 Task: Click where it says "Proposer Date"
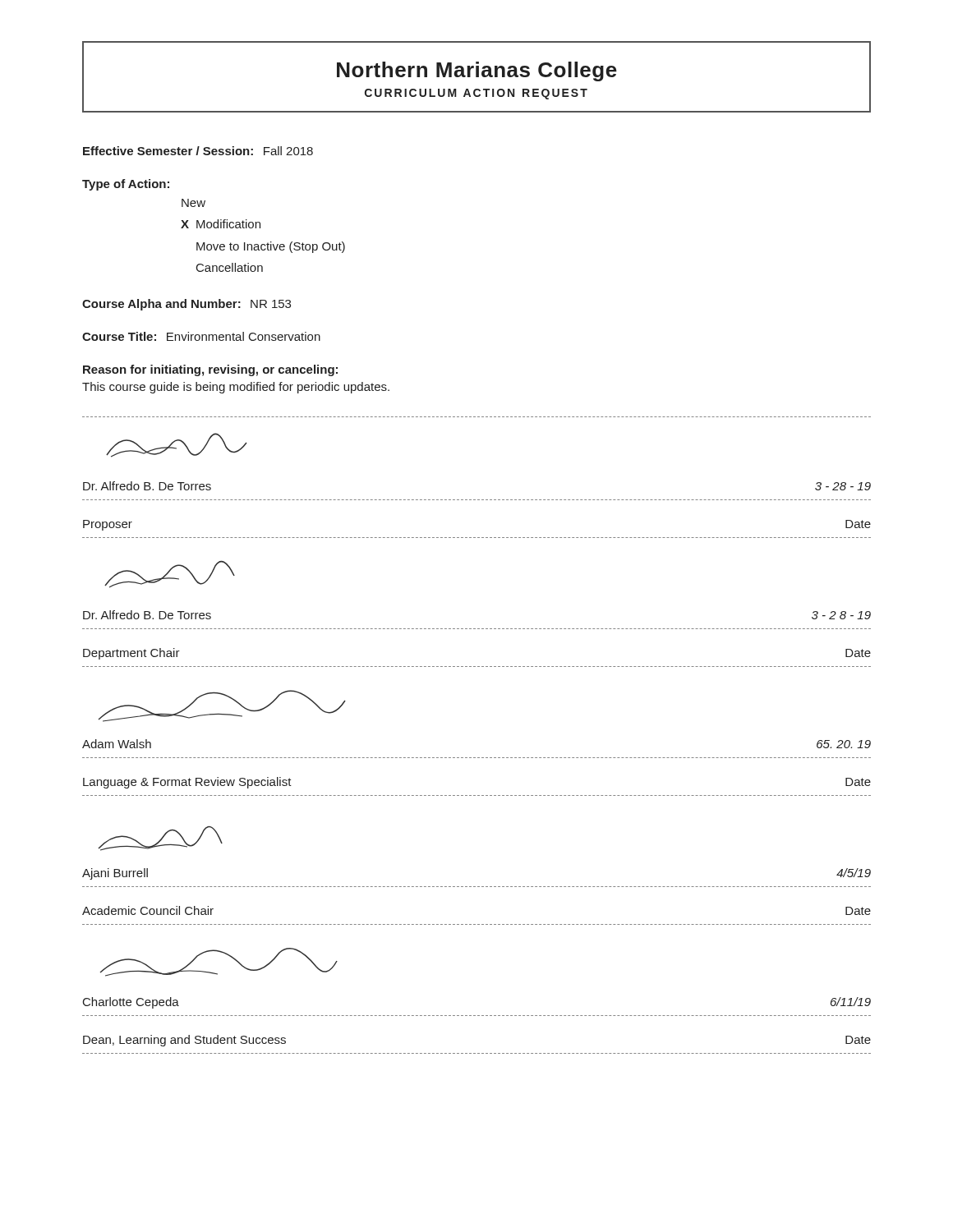(x=103, y=525)
